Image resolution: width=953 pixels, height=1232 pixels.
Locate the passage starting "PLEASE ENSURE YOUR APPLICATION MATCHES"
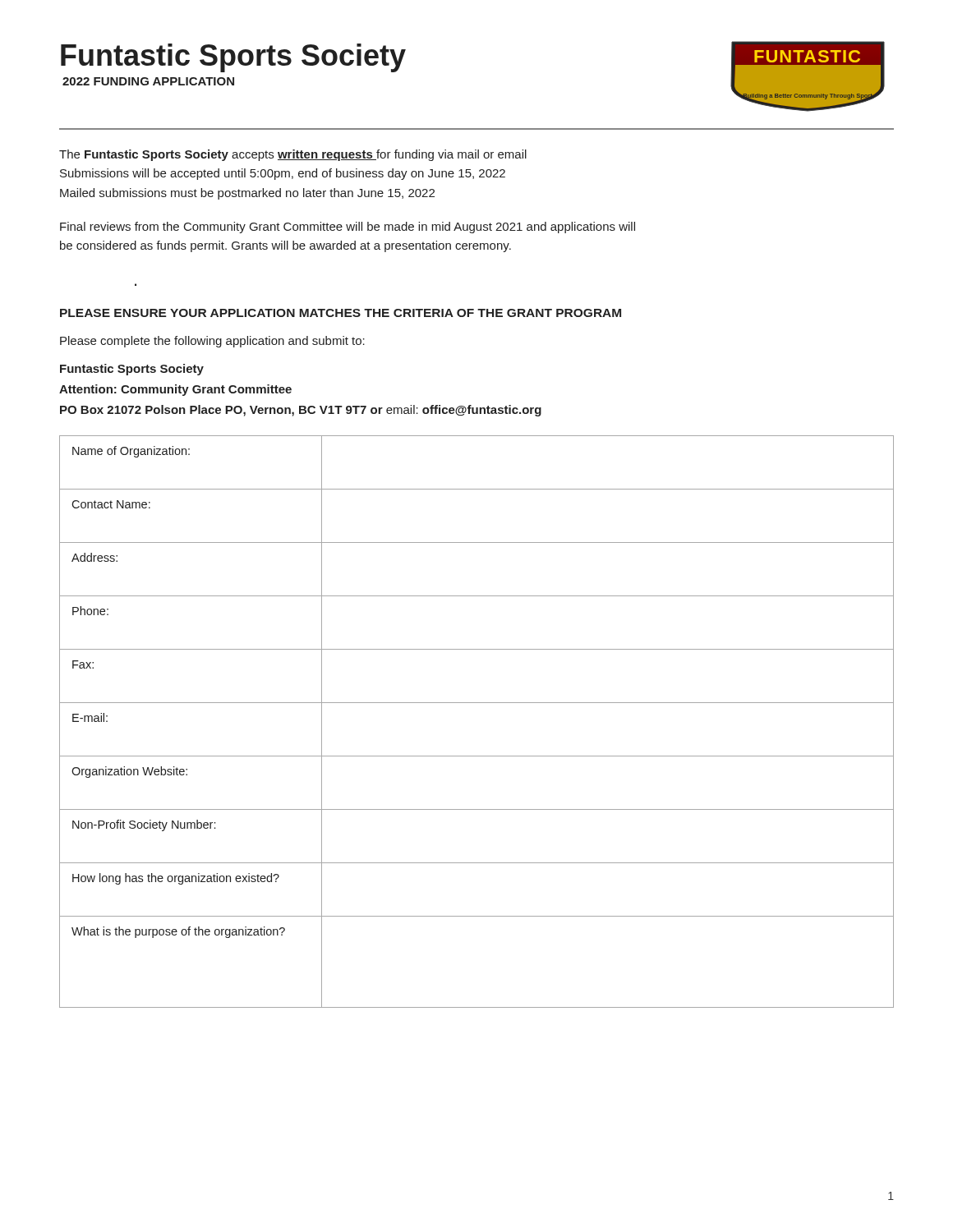pos(341,313)
